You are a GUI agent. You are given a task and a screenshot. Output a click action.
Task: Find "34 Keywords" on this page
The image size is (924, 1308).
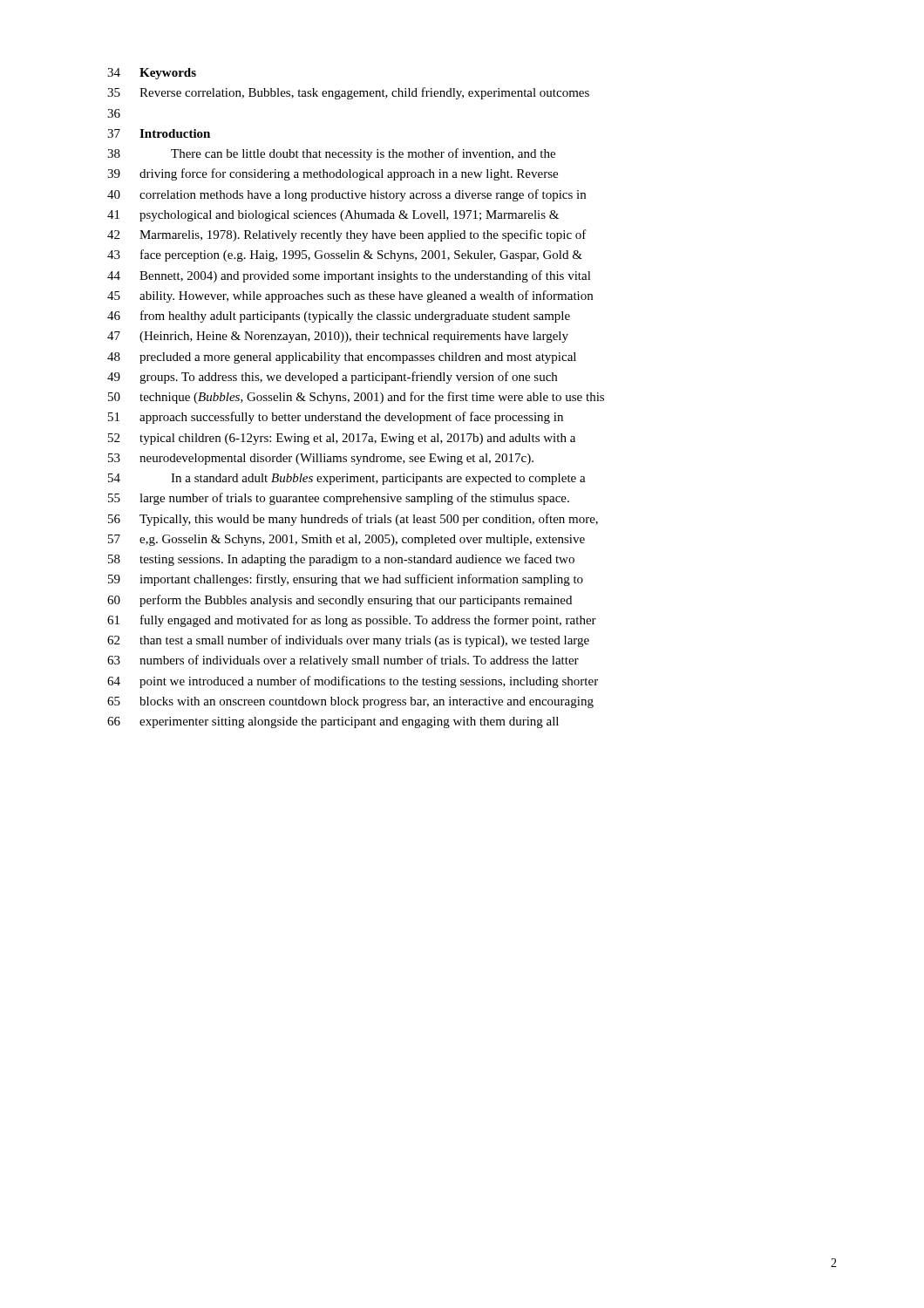(x=152, y=74)
